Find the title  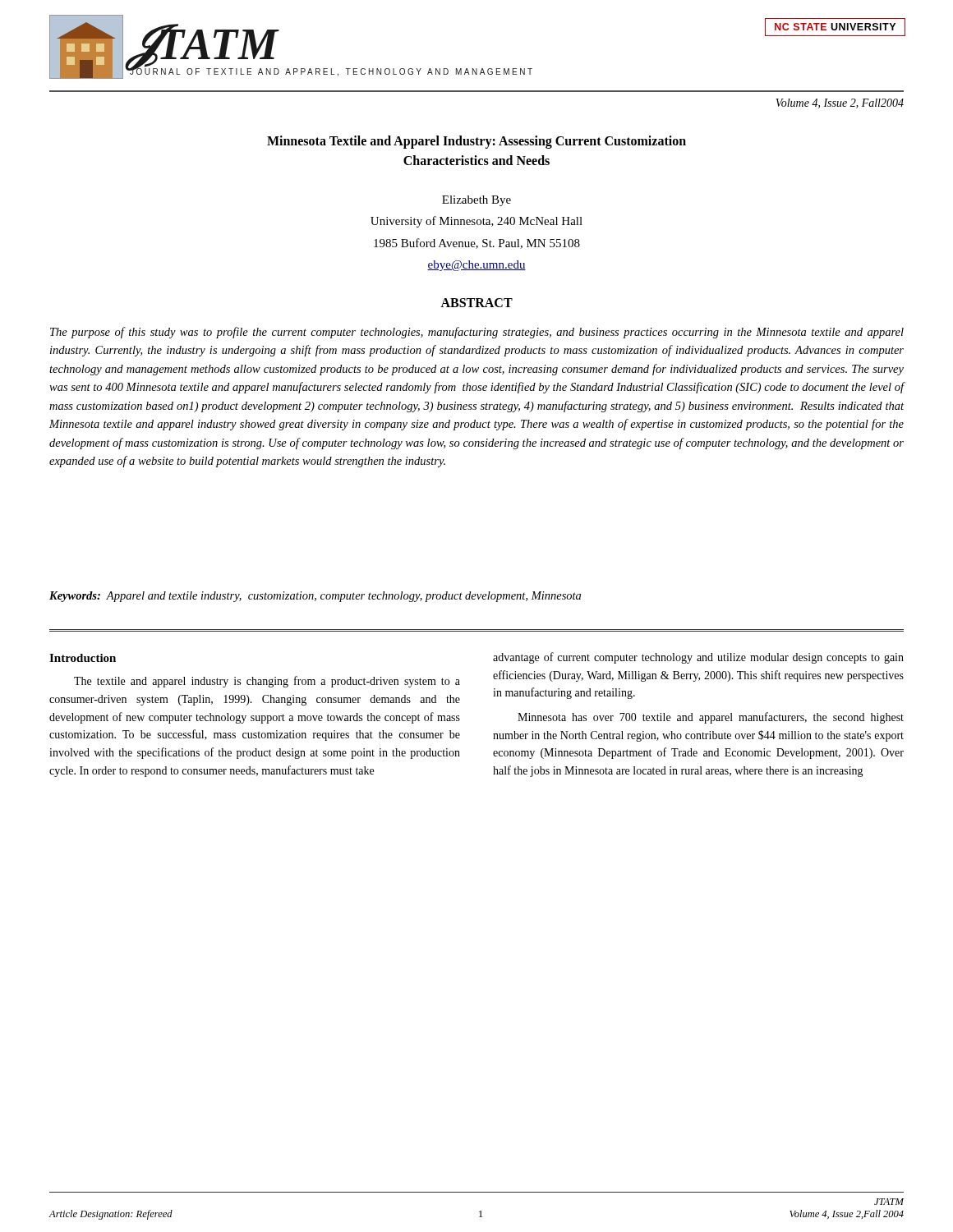[x=476, y=151]
